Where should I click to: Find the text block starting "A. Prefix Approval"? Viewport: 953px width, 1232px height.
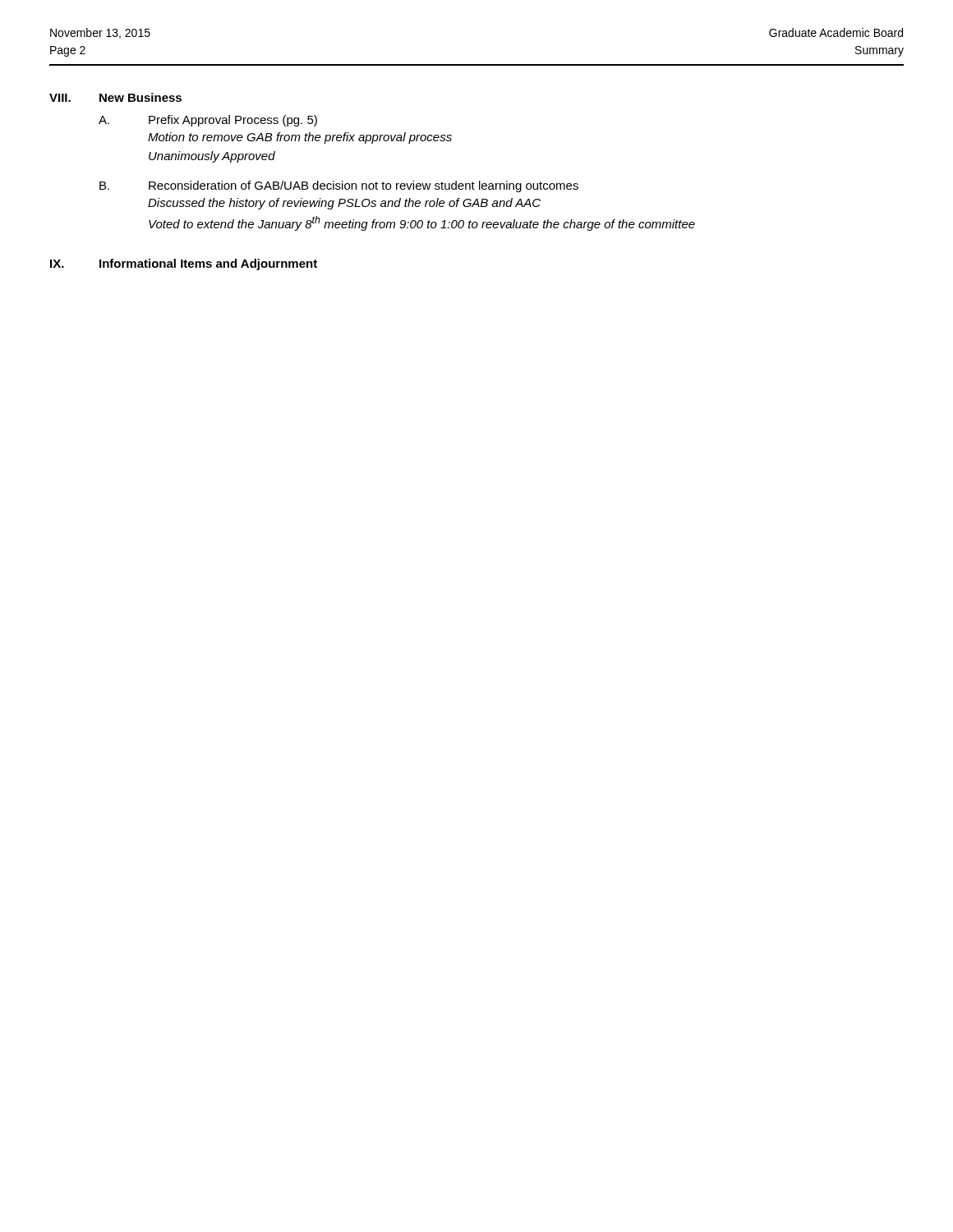click(208, 121)
